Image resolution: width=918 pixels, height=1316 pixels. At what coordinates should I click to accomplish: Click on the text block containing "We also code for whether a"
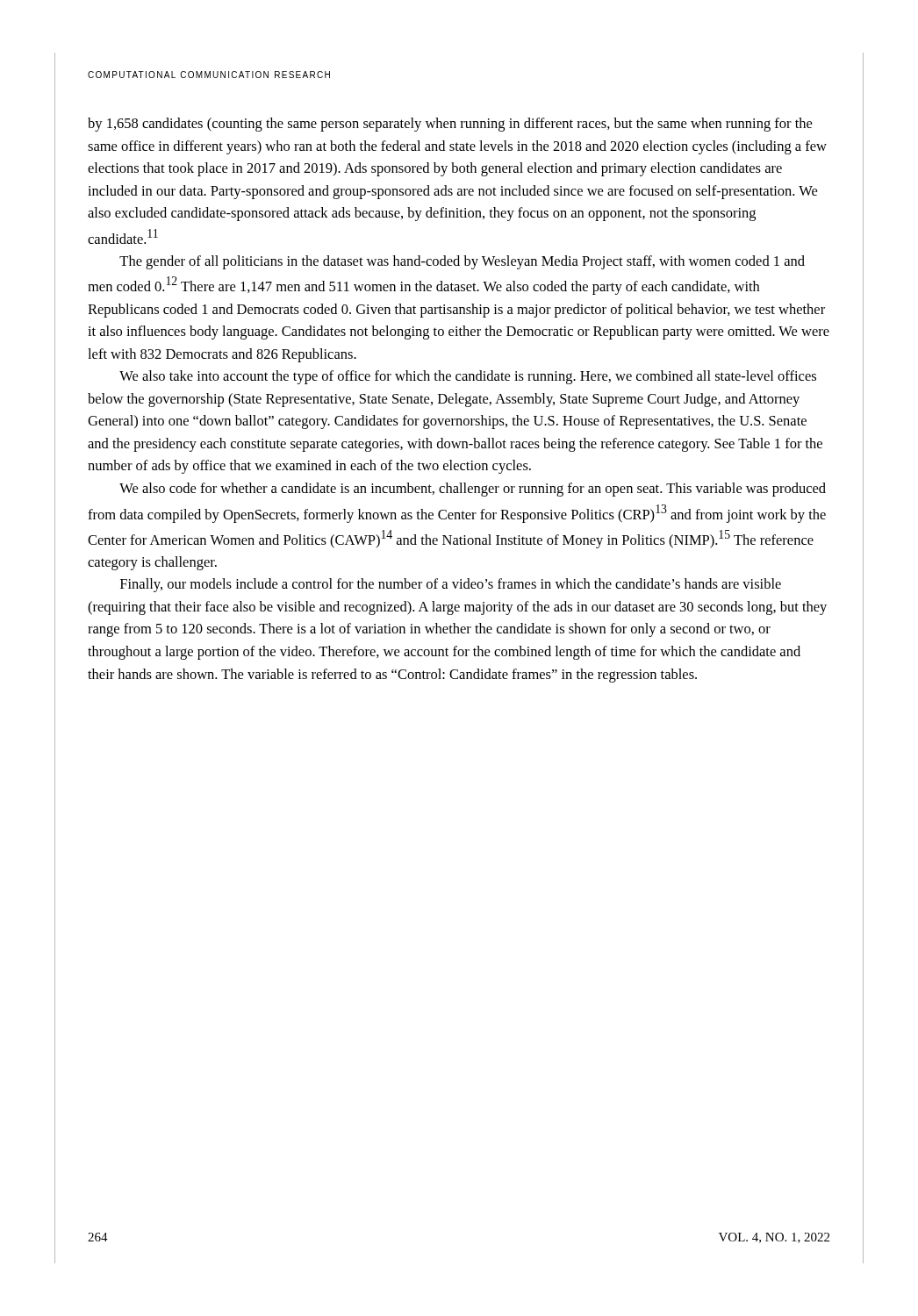click(459, 525)
